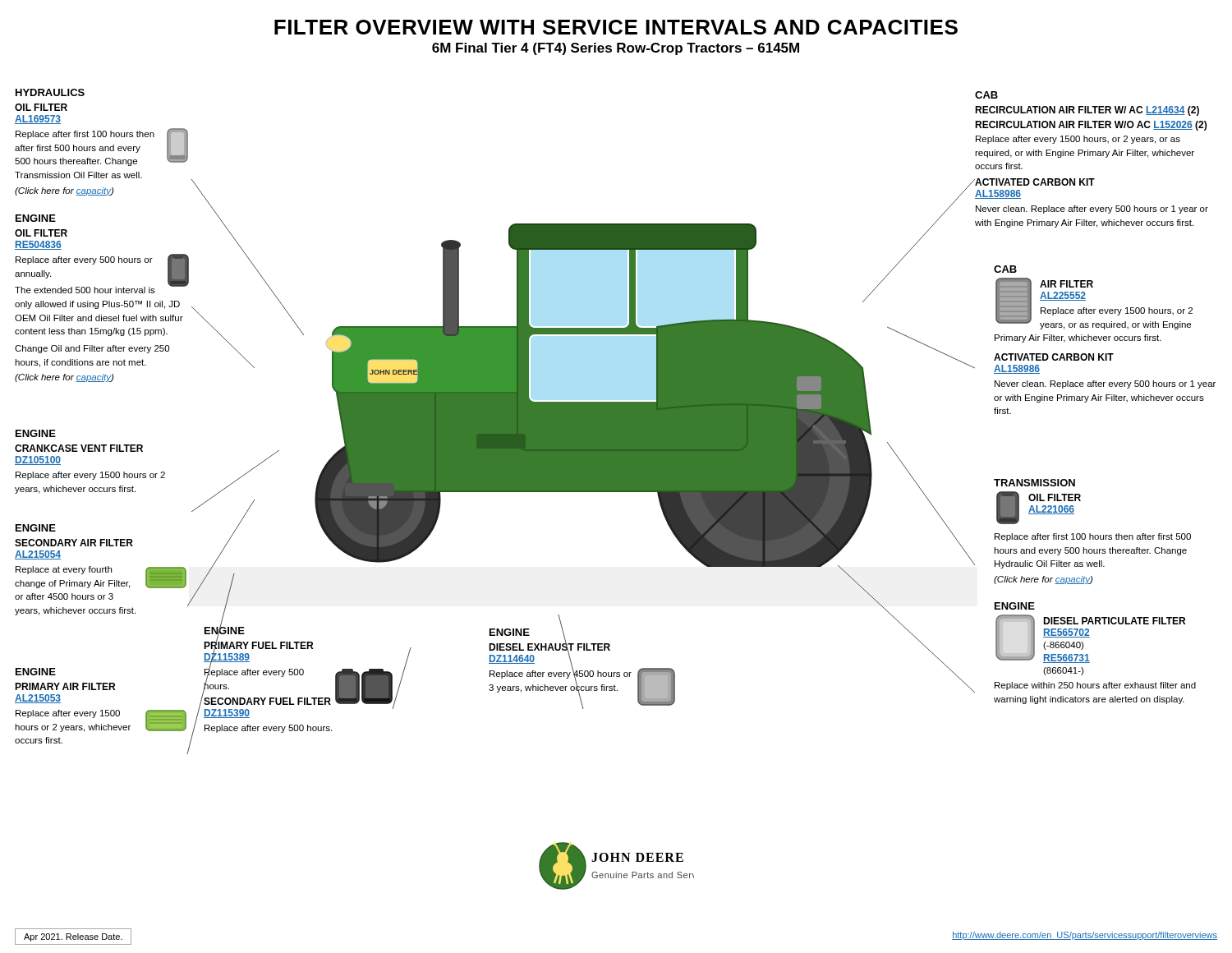This screenshot has height=953, width=1232.
Task: Select the photo
Action: pos(583,343)
